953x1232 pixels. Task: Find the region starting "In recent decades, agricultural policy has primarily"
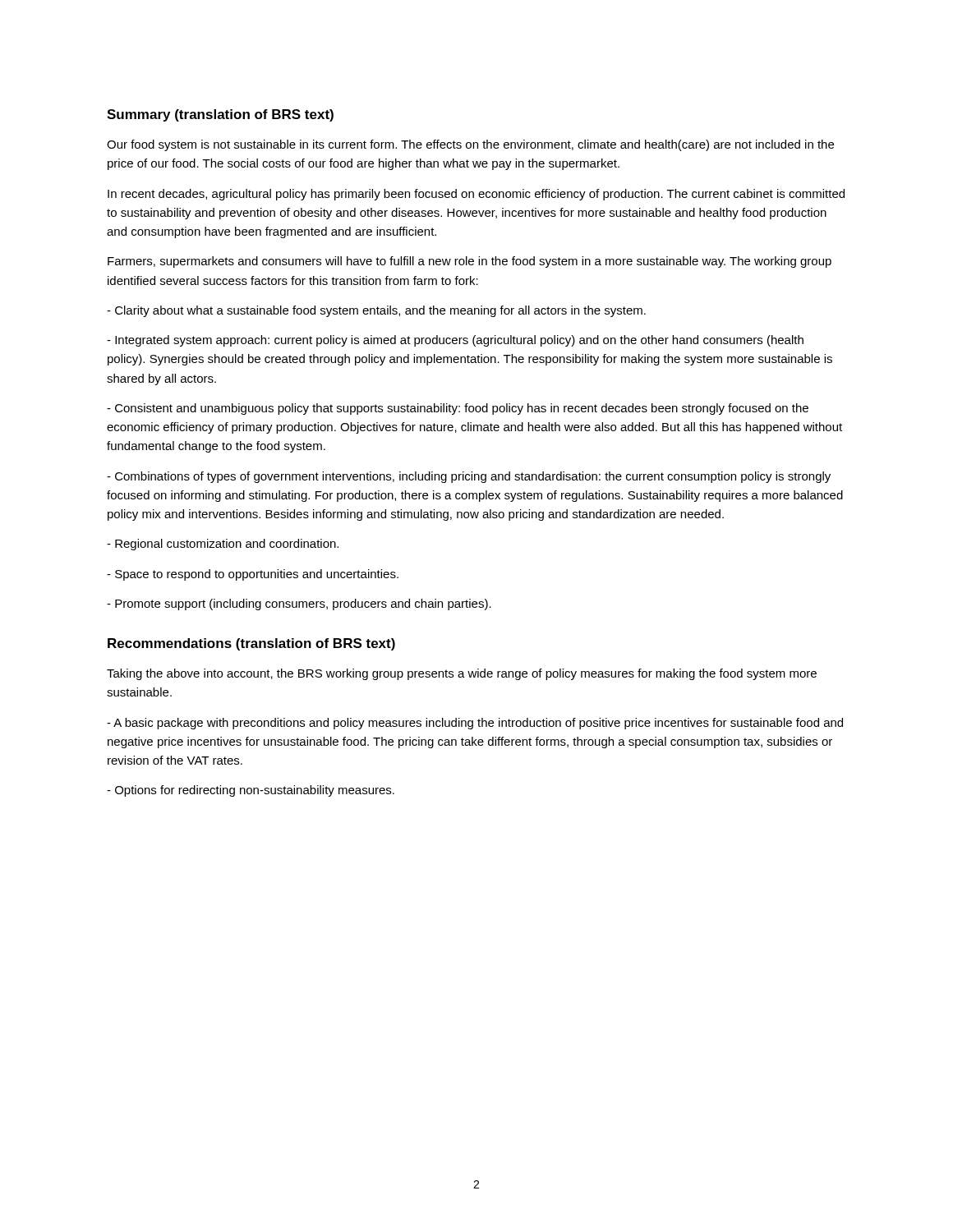pyautogui.click(x=476, y=212)
